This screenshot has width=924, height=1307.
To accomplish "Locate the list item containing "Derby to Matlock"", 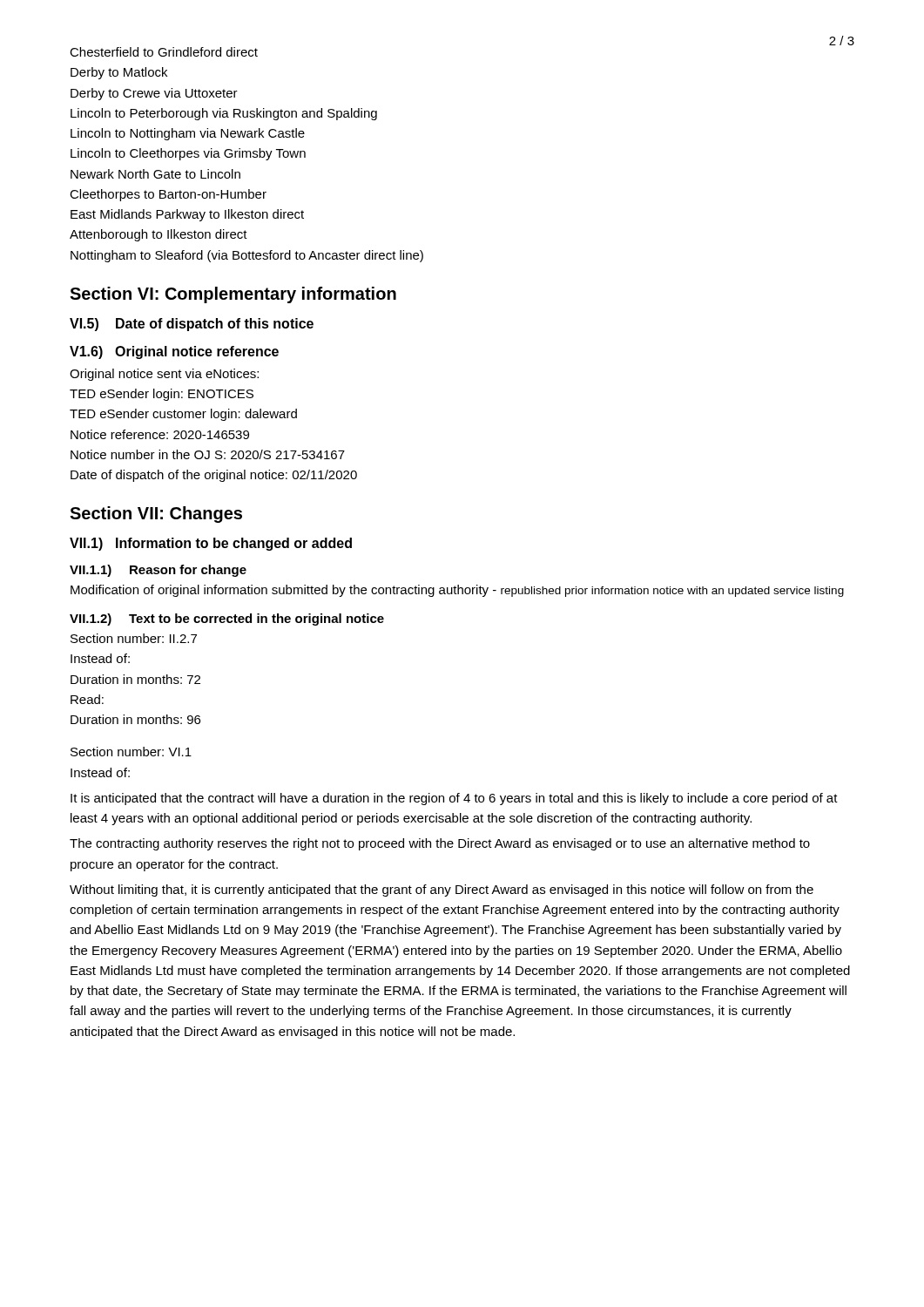I will tap(119, 72).
